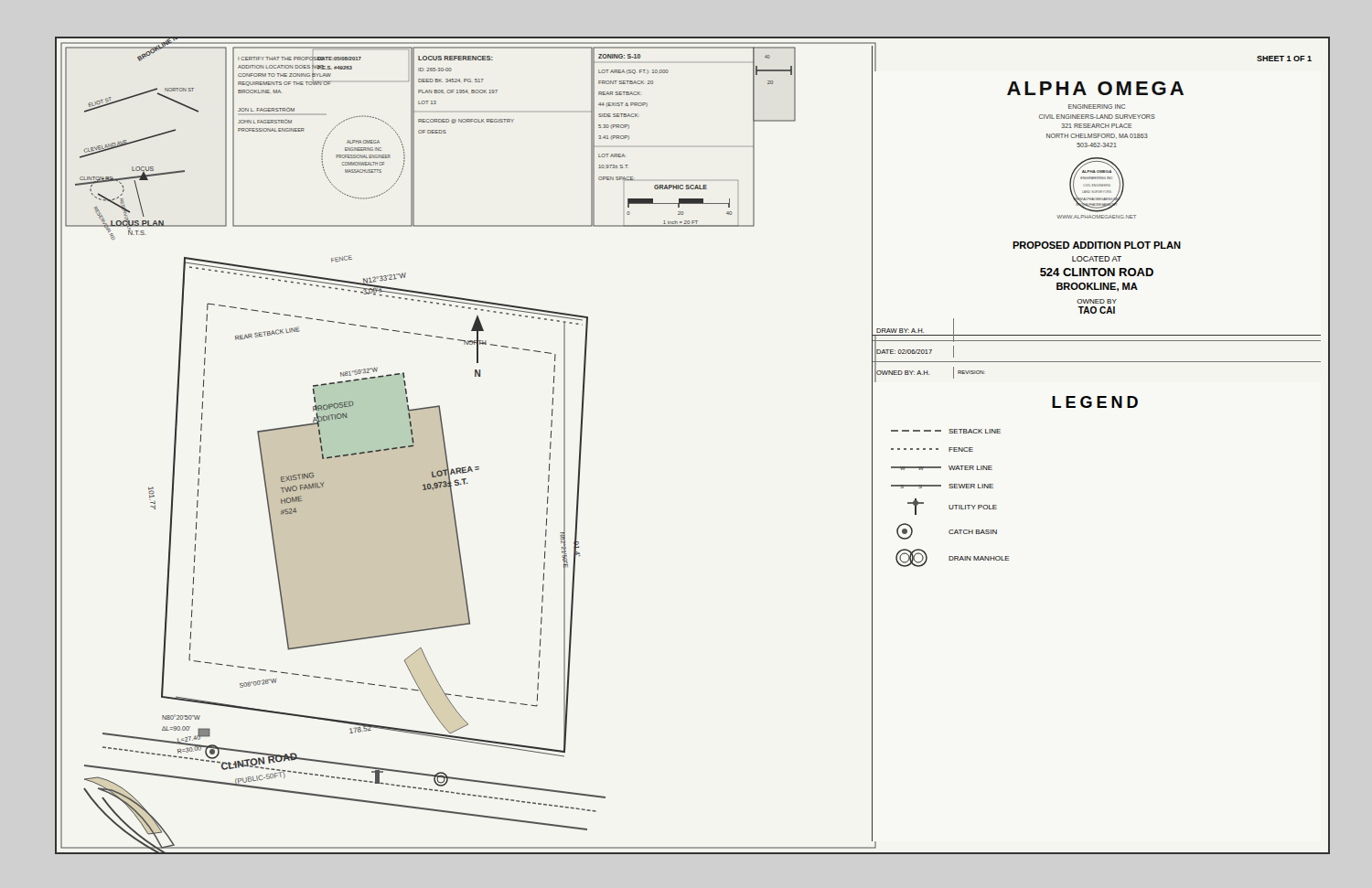Locate the element starting "PROPOSED ADDITION PLOT PLAN LOCATED"
The image size is (1372, 888).
point(1097,277)
